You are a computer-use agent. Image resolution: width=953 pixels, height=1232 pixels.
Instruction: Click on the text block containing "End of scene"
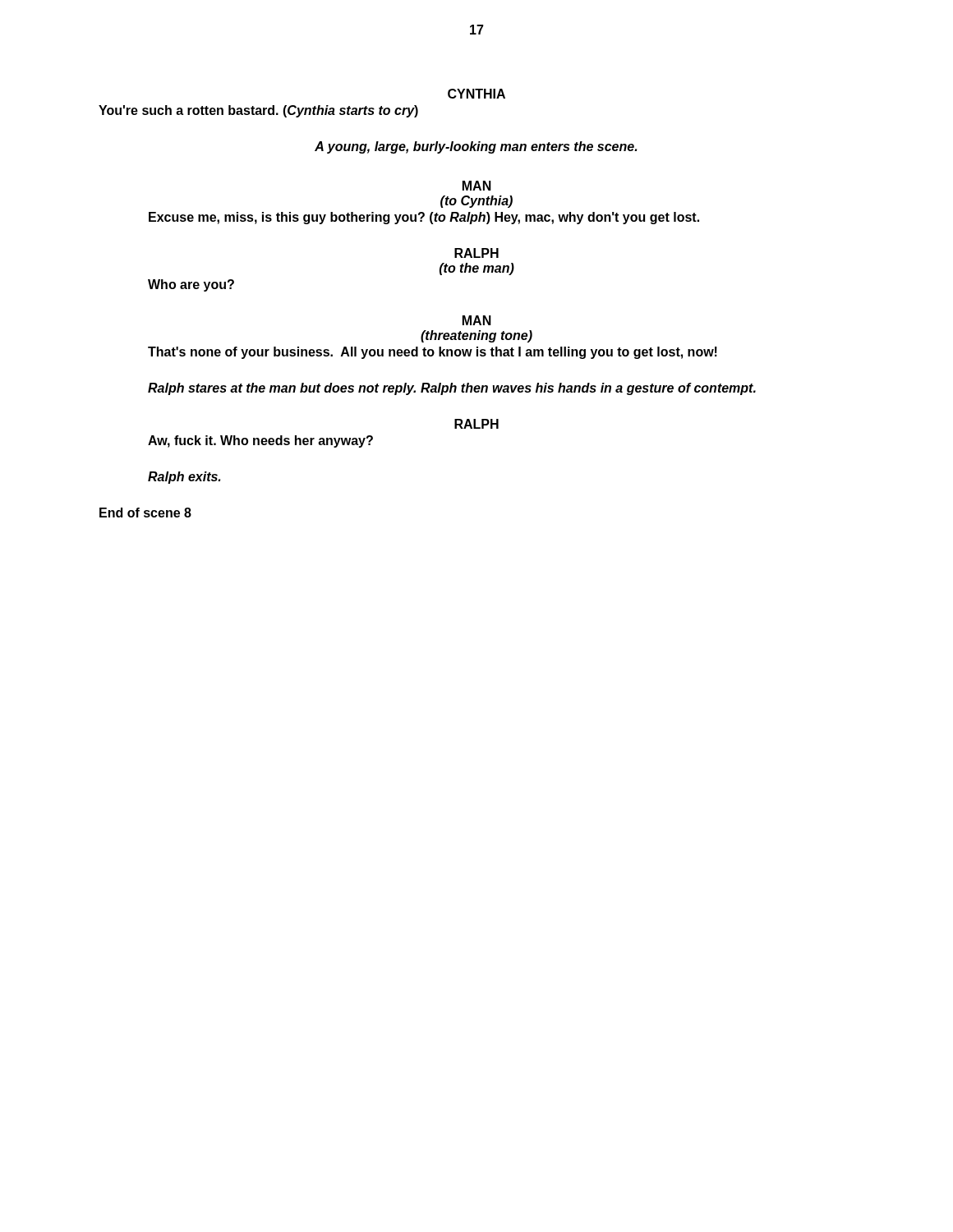(x=145, y=513)
